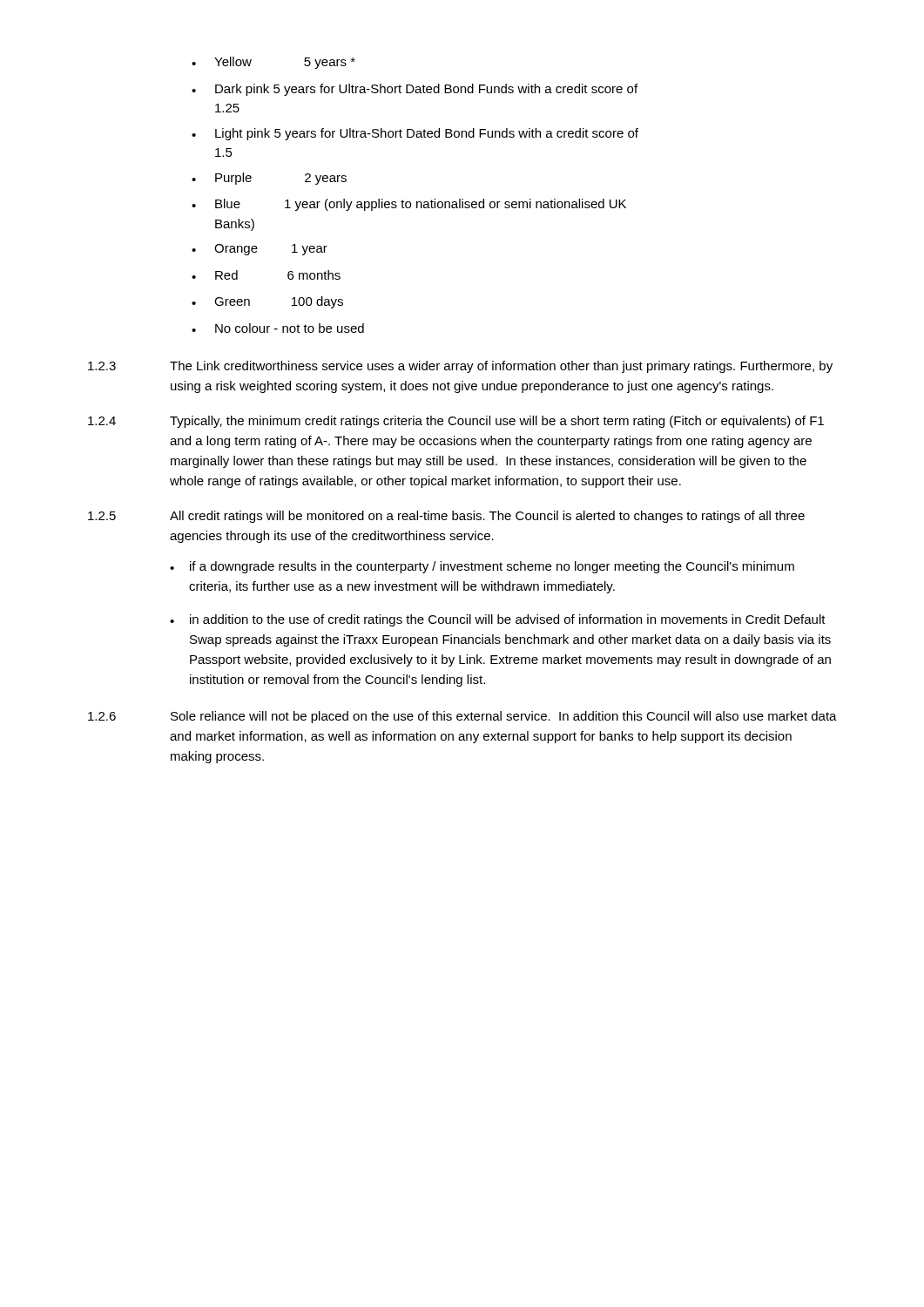The image size is (924, 1307).
Task: Click on the list item that reads "• if a downgrade results"
Action: [x=503, y=576]
